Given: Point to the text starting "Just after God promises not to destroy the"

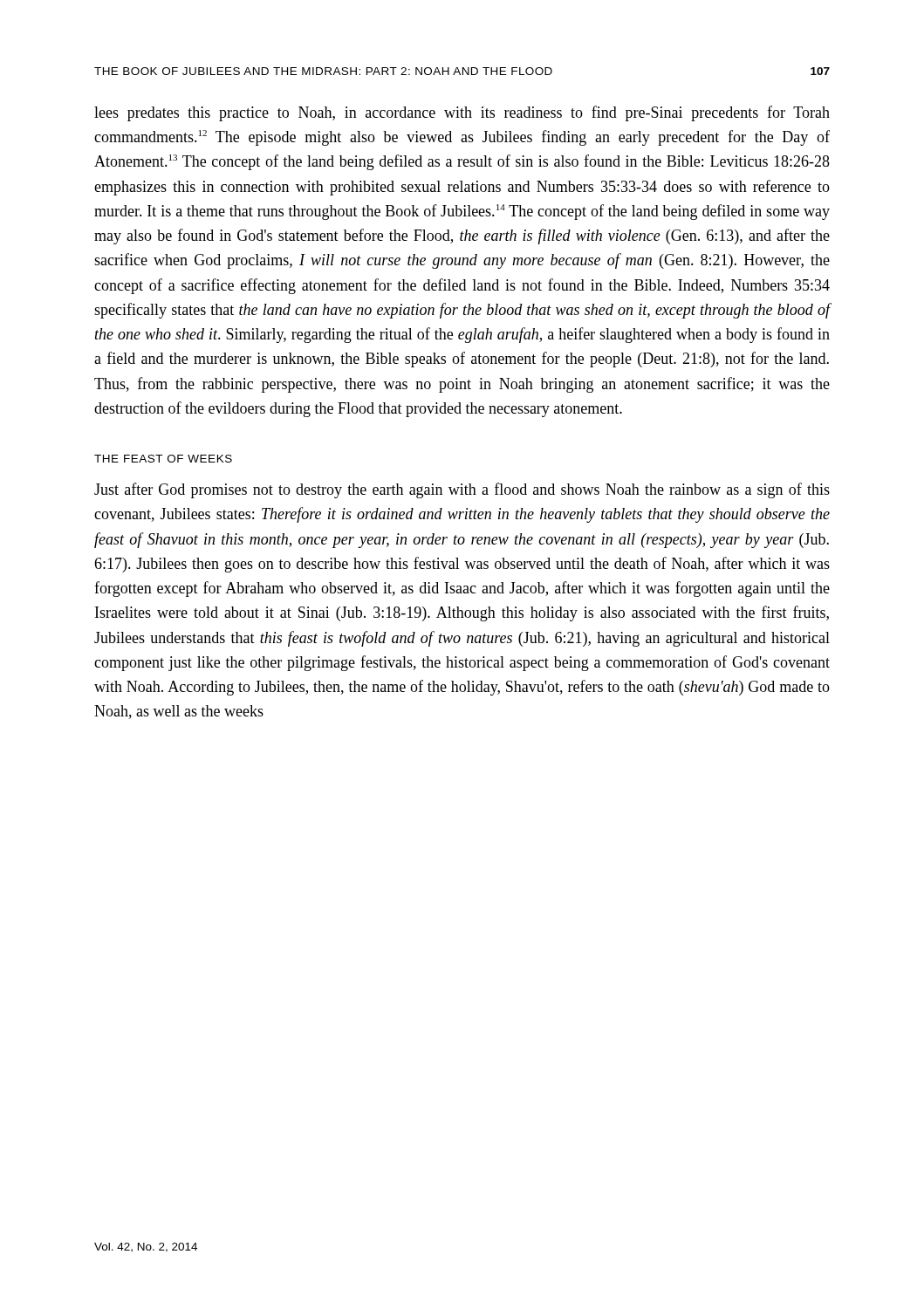Looking at the screenshot, I should click(462, 601).
